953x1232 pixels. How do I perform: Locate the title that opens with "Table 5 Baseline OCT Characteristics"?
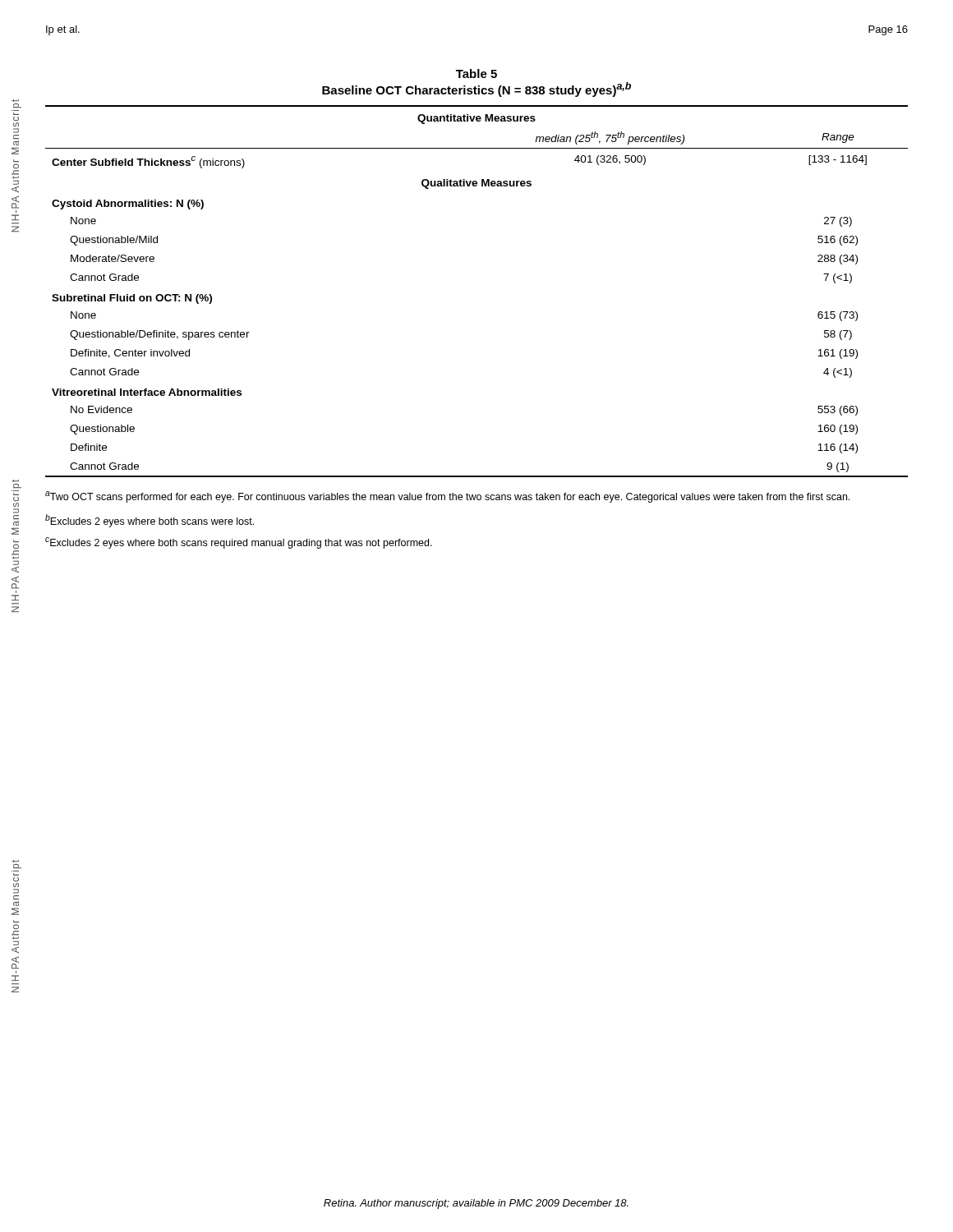(476, 82)
